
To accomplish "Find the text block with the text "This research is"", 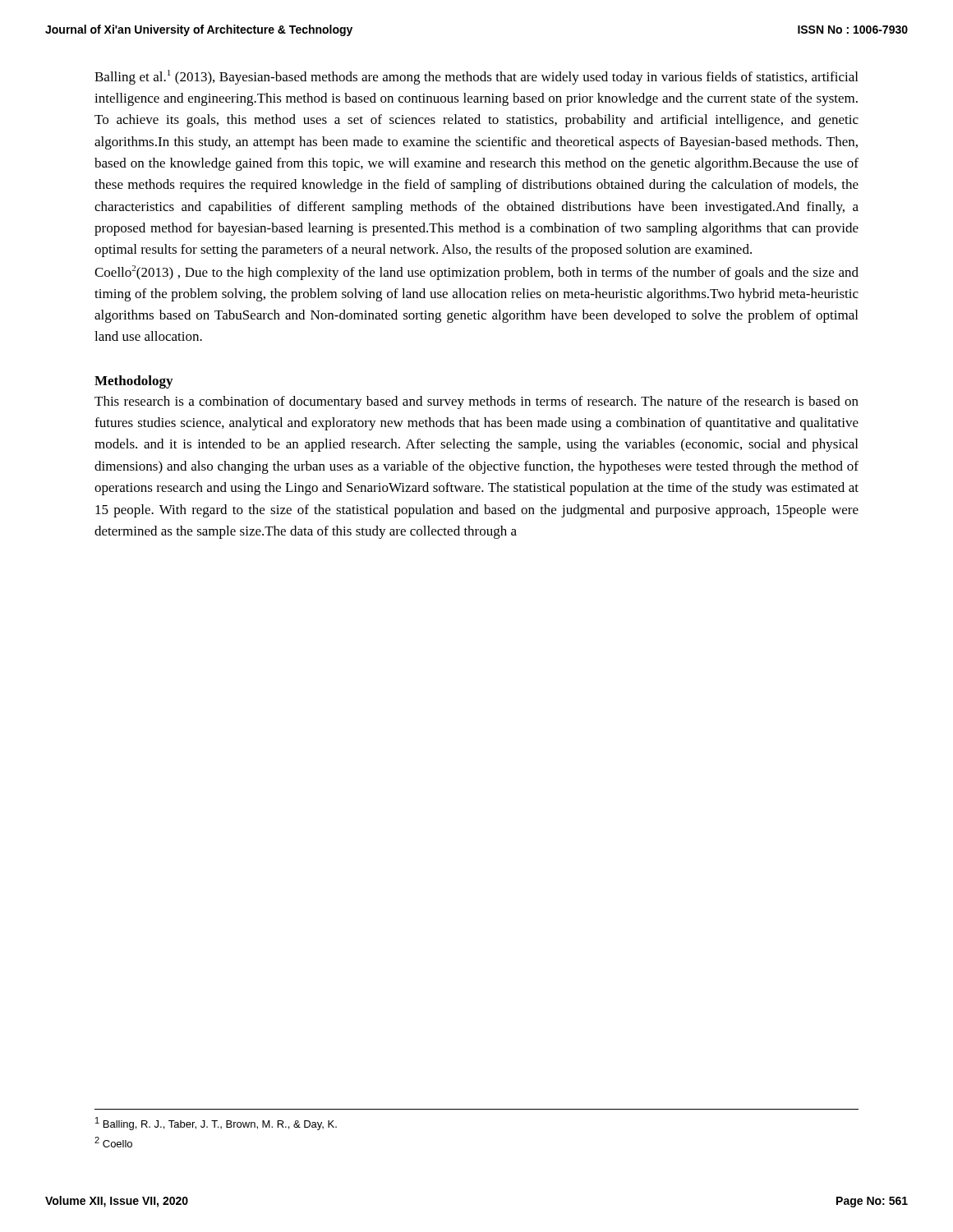I will [476, 466].
